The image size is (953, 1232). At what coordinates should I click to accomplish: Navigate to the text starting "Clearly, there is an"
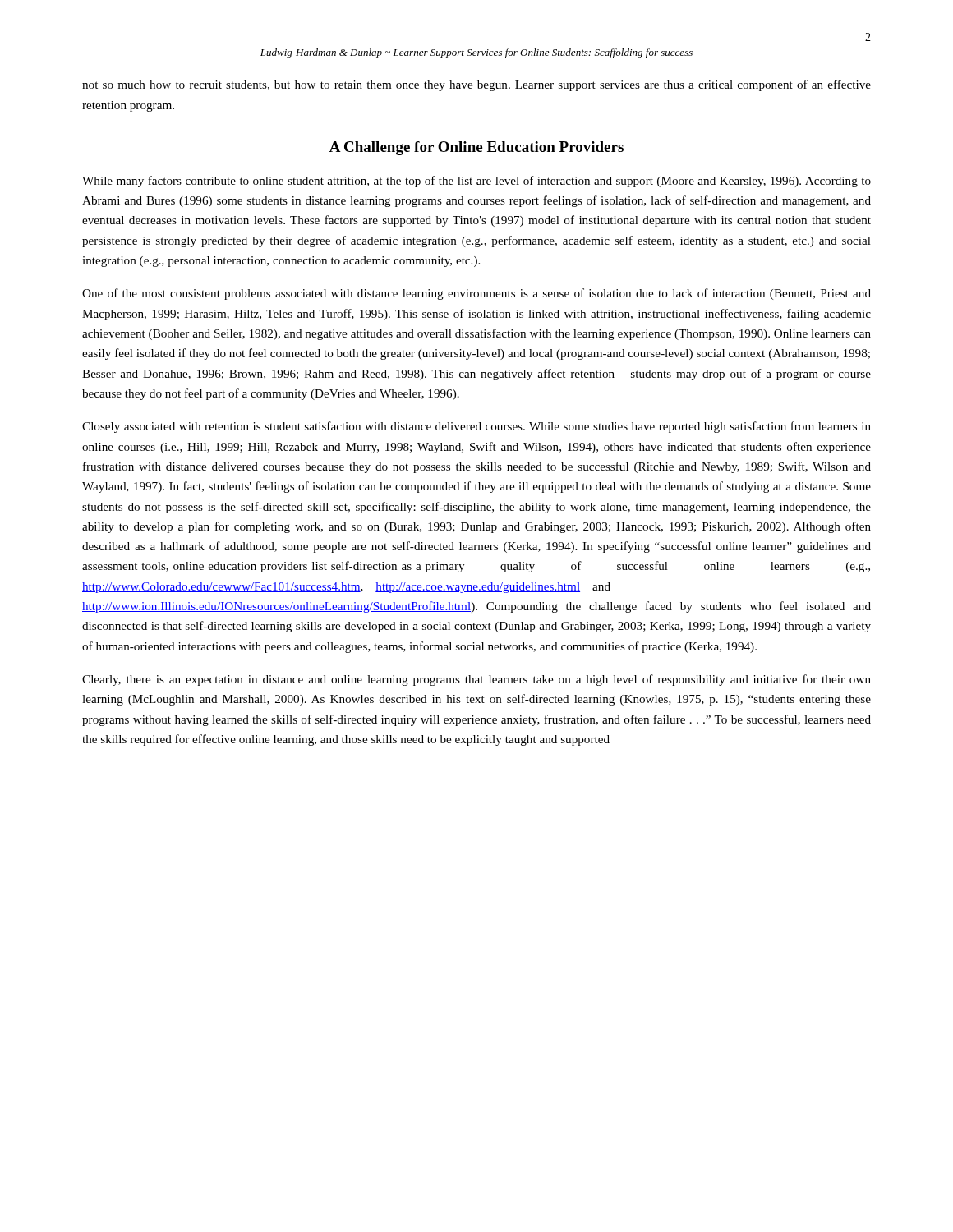pos(476,709)
